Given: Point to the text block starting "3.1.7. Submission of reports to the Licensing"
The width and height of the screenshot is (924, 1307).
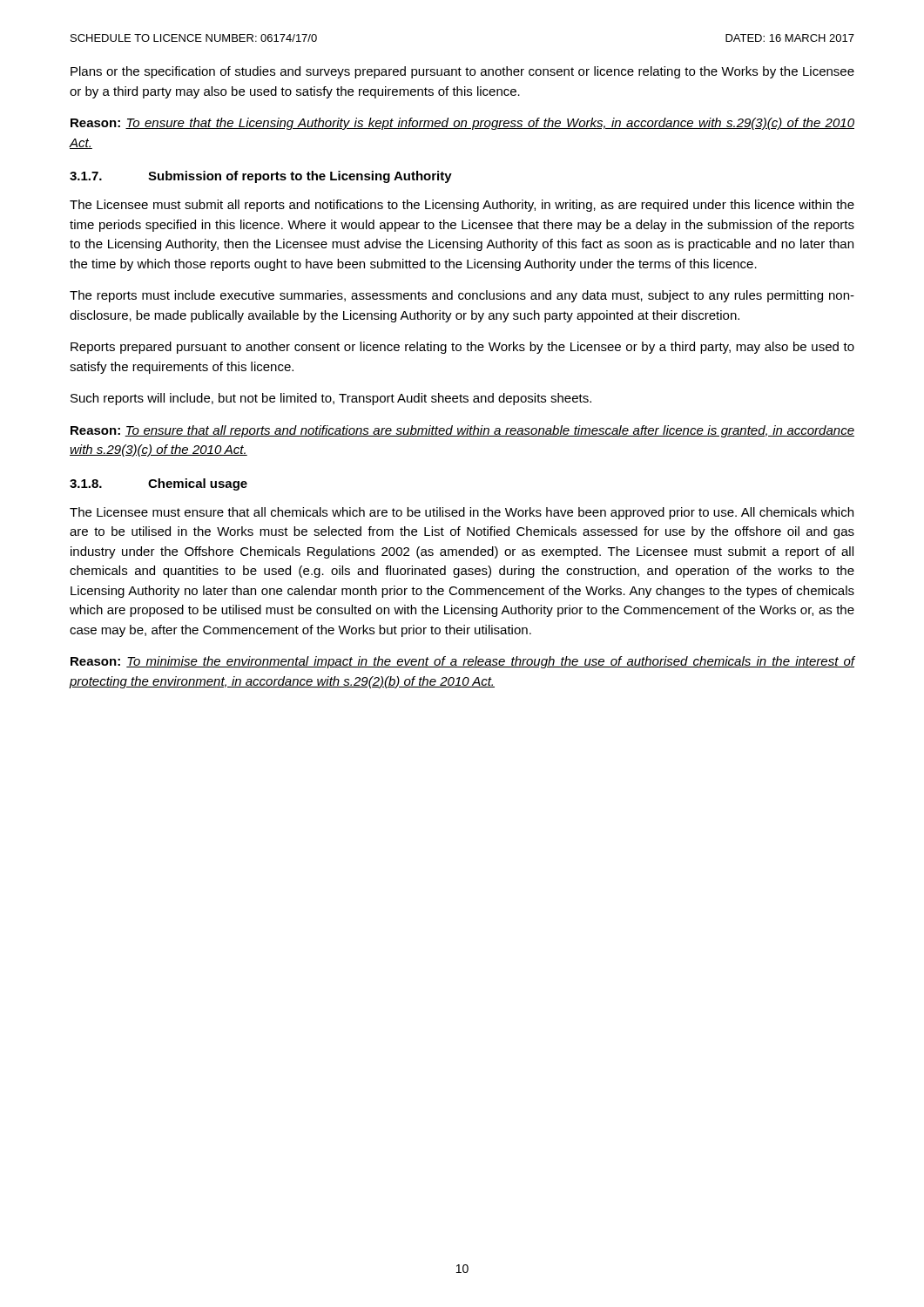Looking at the screenshot, I should pos(261,176).
